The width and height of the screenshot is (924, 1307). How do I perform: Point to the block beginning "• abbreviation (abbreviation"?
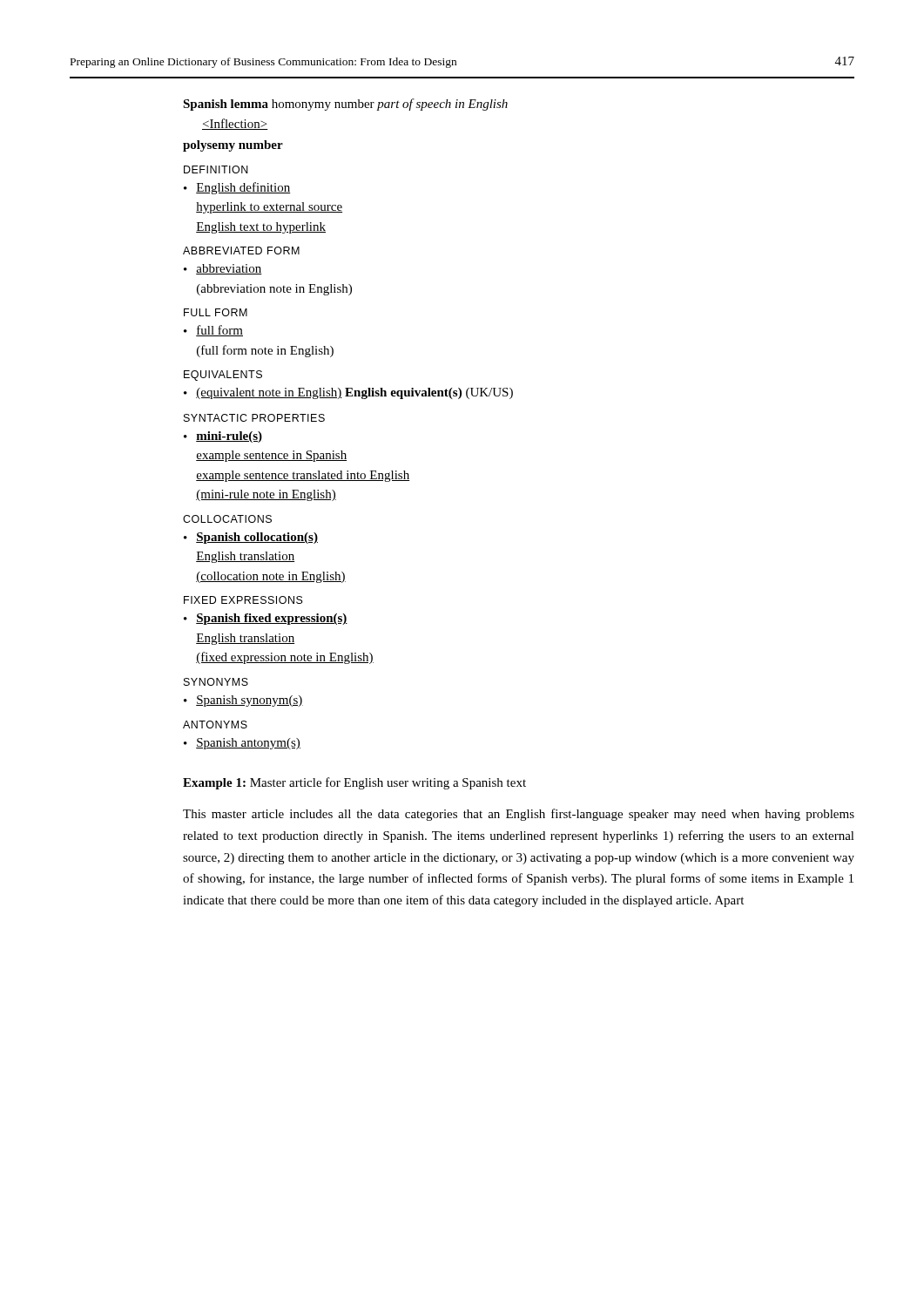(268, 279)
